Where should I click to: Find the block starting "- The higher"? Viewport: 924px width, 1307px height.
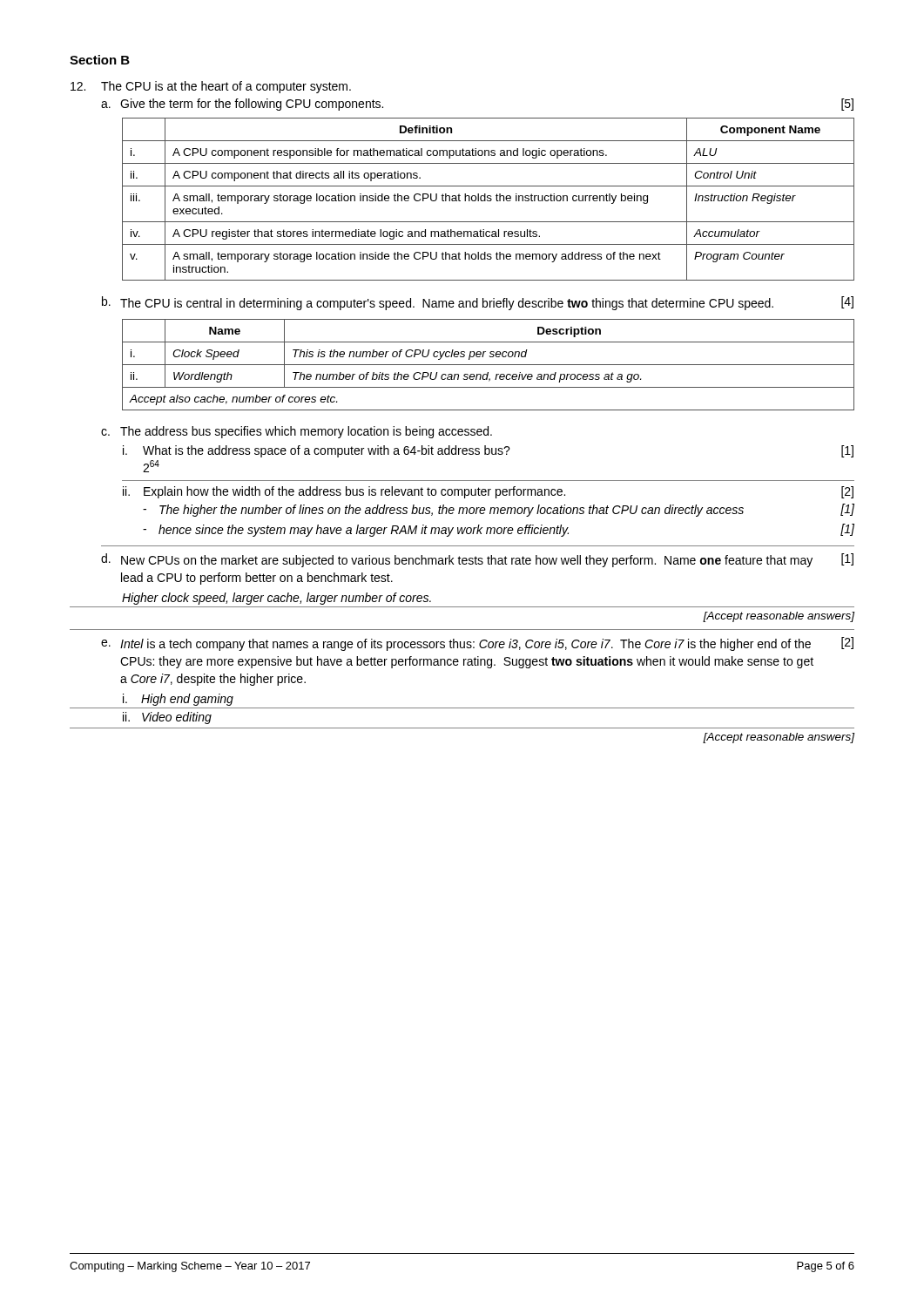[x=499, y=510]
